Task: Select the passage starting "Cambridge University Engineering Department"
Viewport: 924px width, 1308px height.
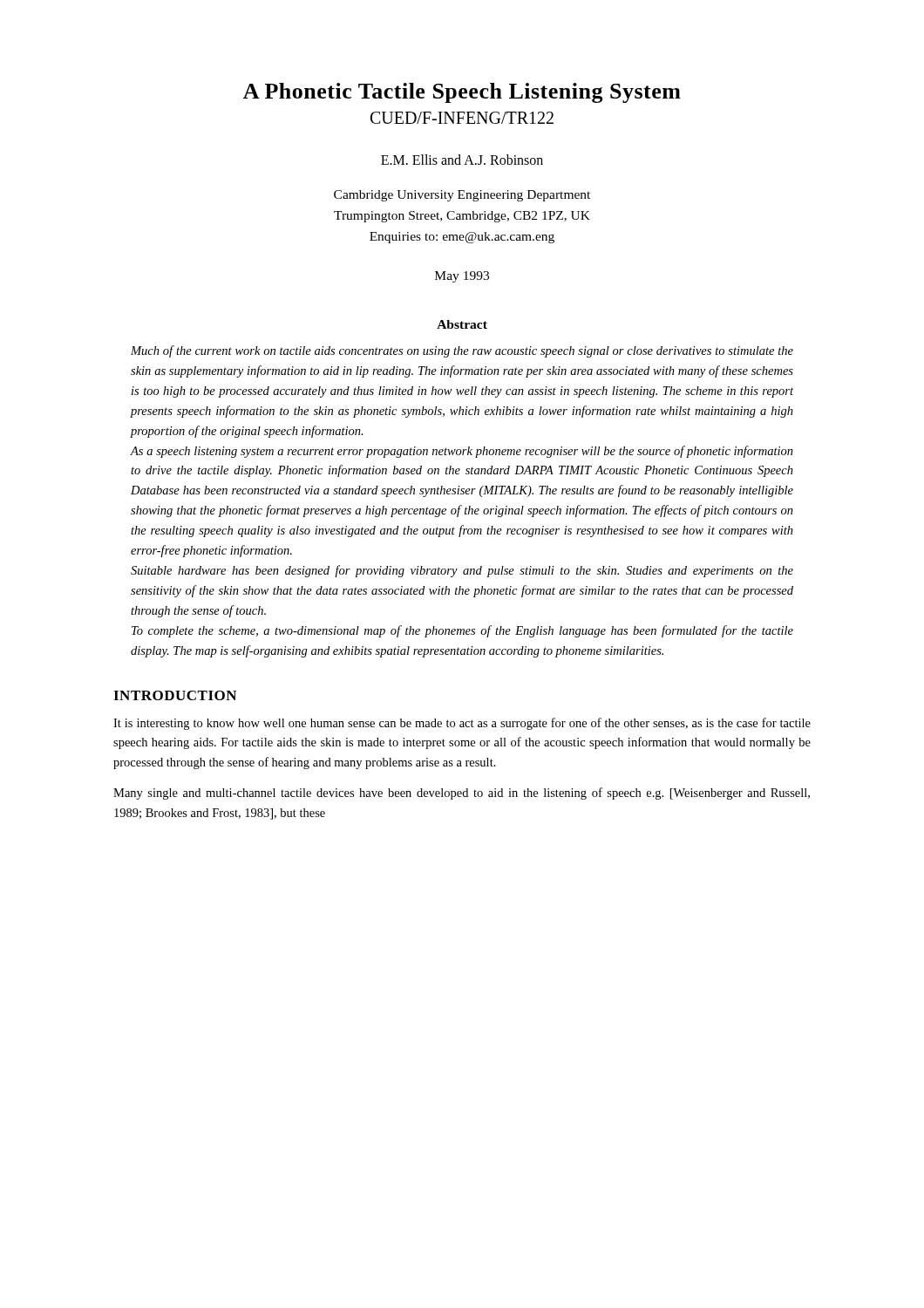Action: point(462,215)
